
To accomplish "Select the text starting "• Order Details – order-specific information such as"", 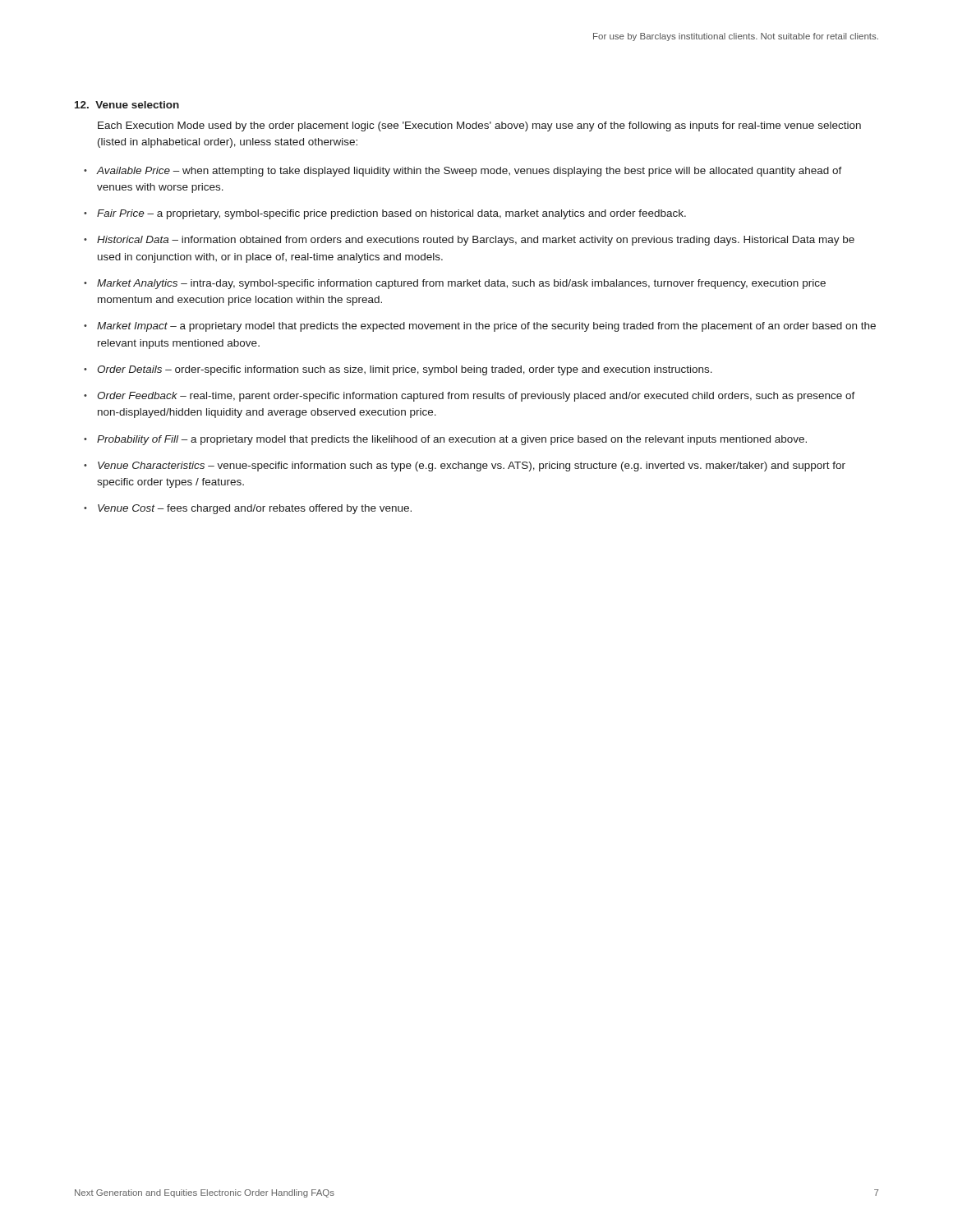I will click(476, 370).
